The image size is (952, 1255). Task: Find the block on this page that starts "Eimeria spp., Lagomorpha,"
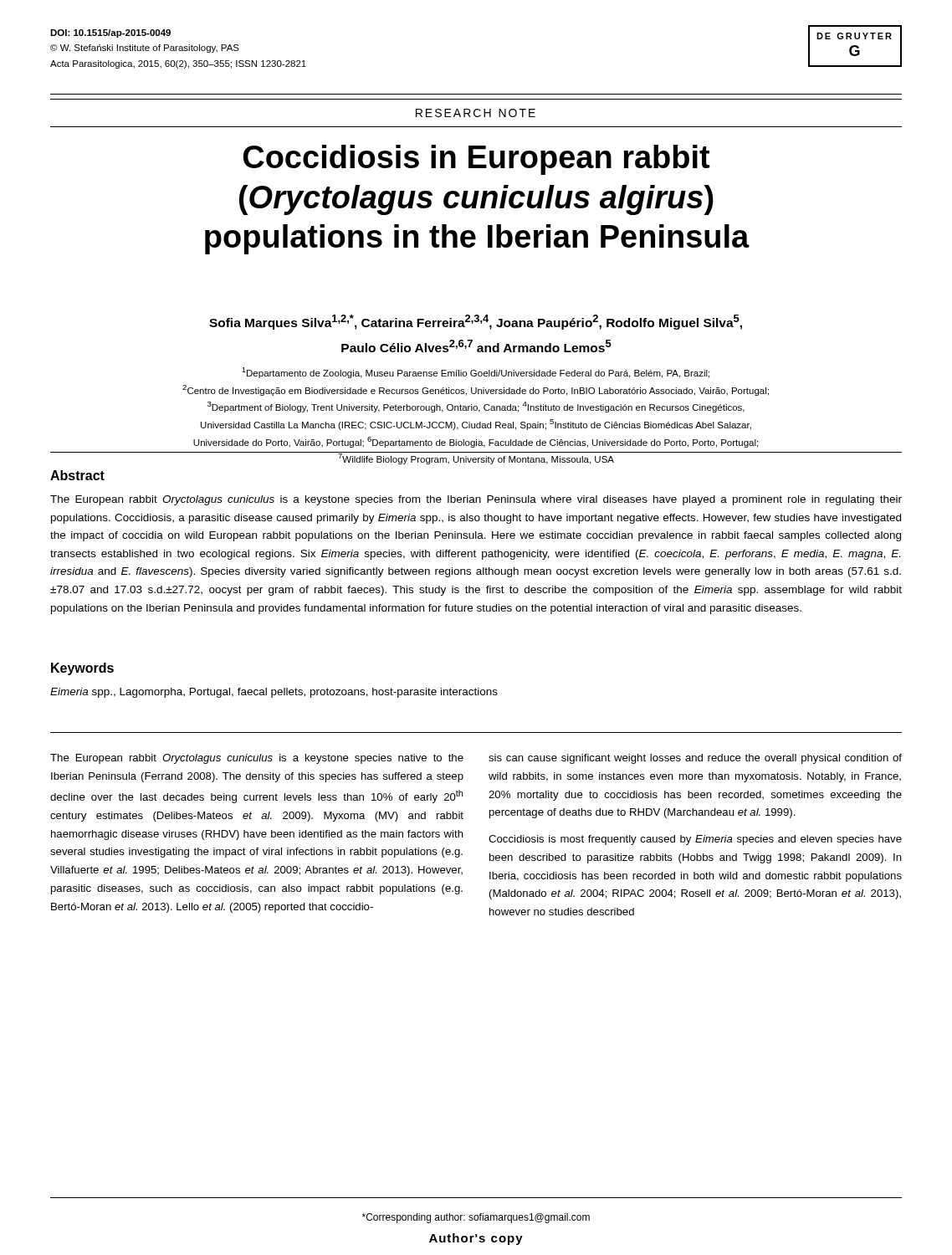pyautogui.click(x=274, y=692)
